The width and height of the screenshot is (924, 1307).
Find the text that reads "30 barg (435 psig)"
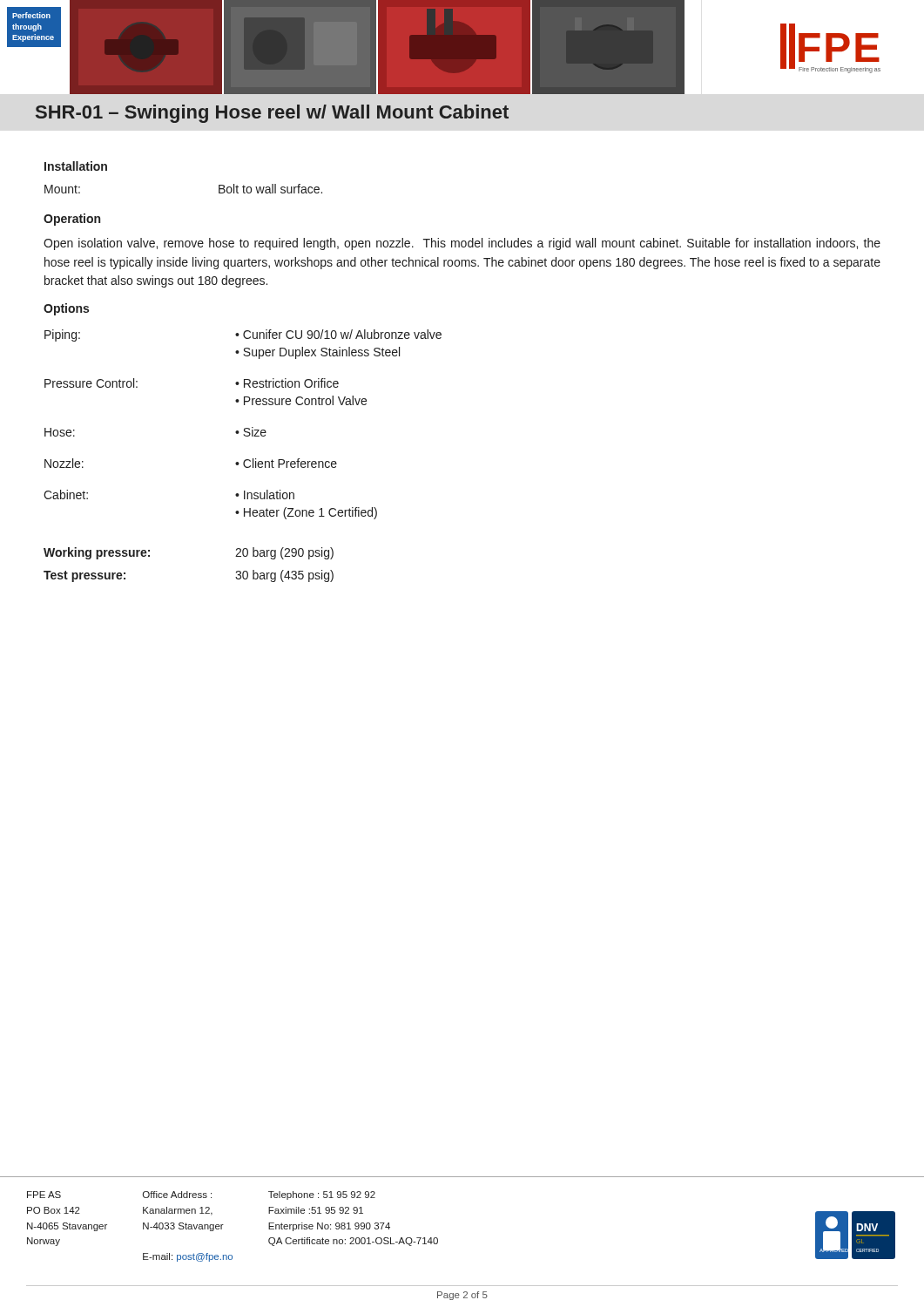[x=285, y=575]
